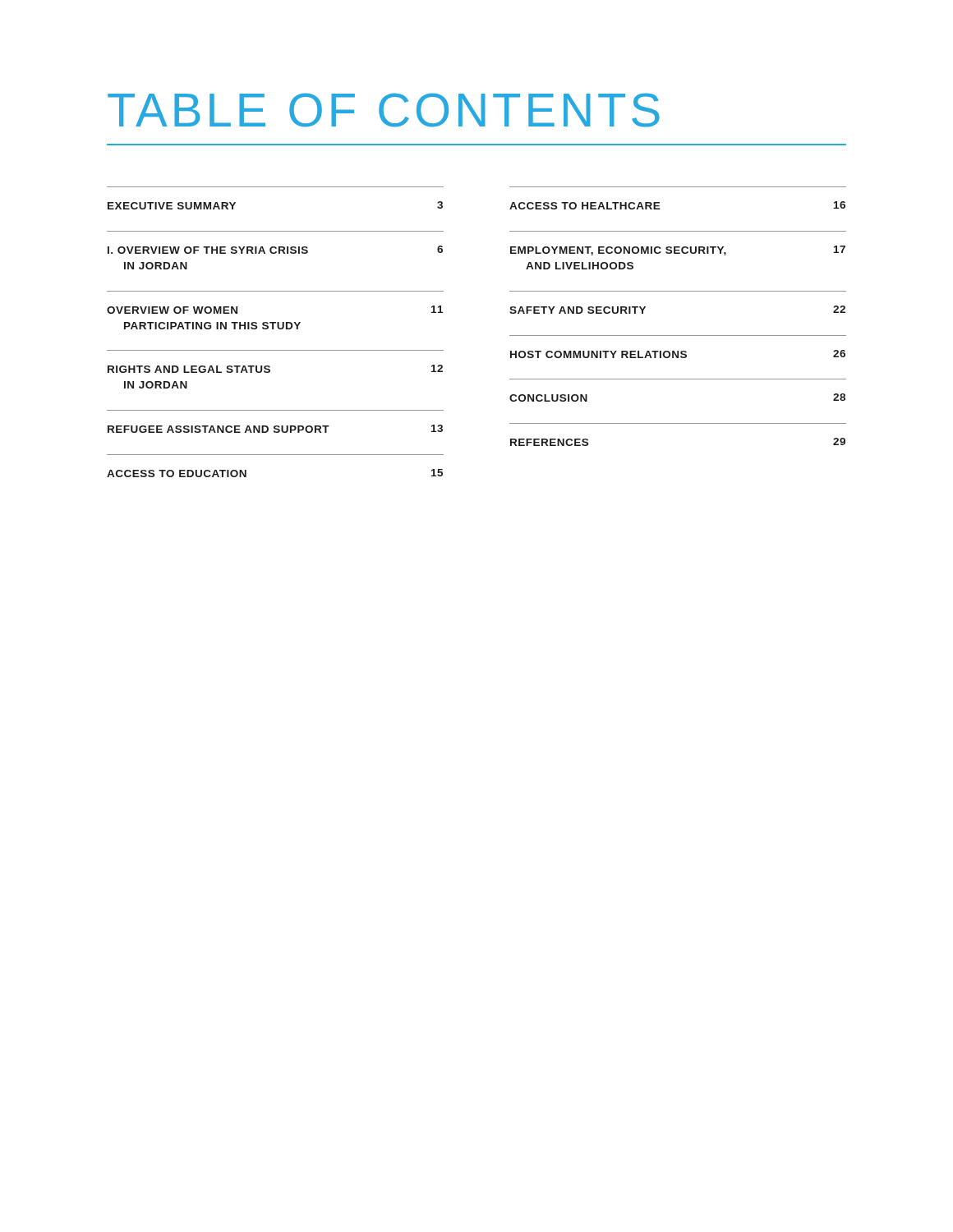Image resolution: width=953 pixels, height=1232 pixels.
Task: Where does it say "REFERENCES 29"?
Action: [x=552, y=442]
